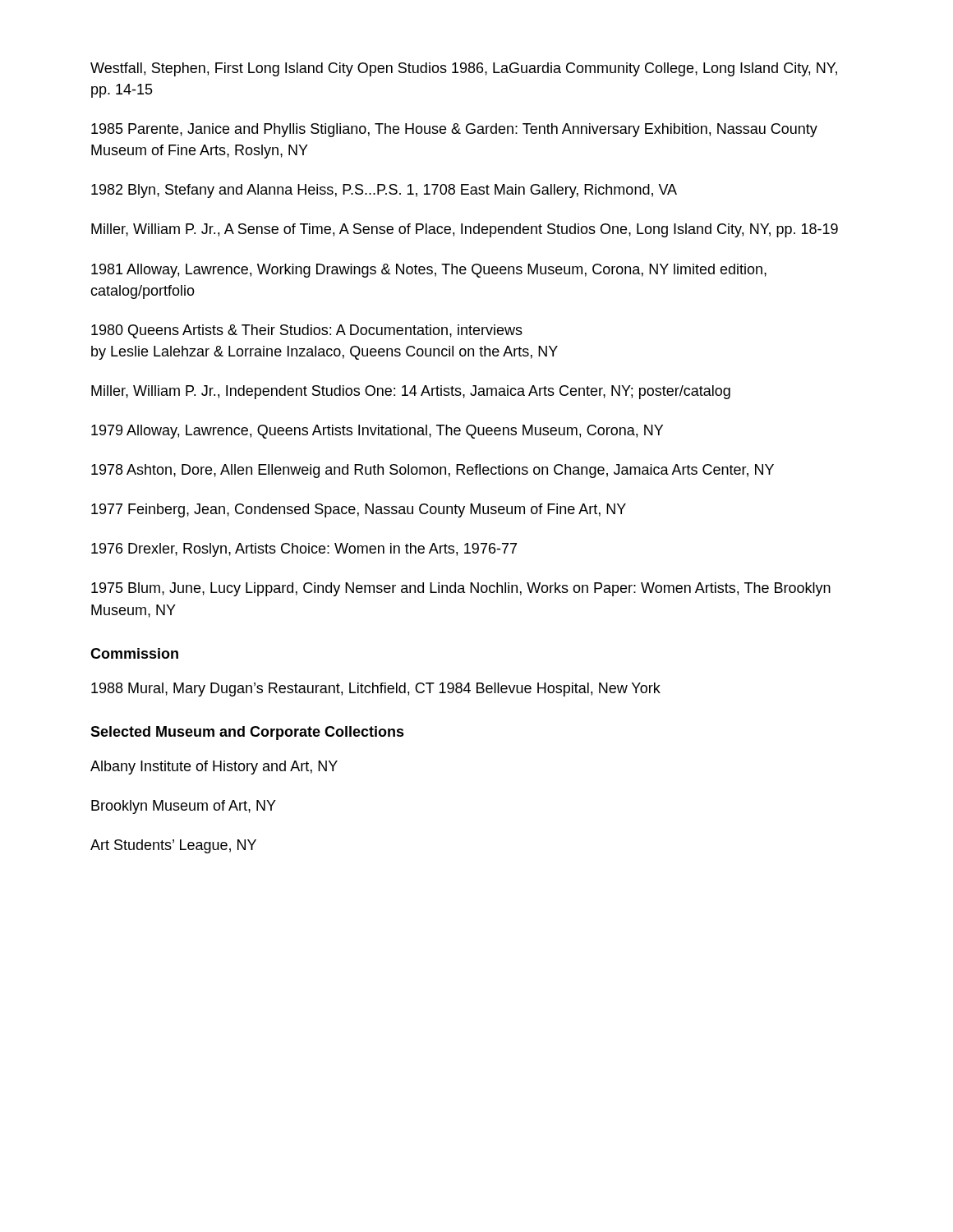The image size is (953, 1232).
Task: Find the block on this page that starts "1975 Blum, June,"
Action: click(461, 599)
